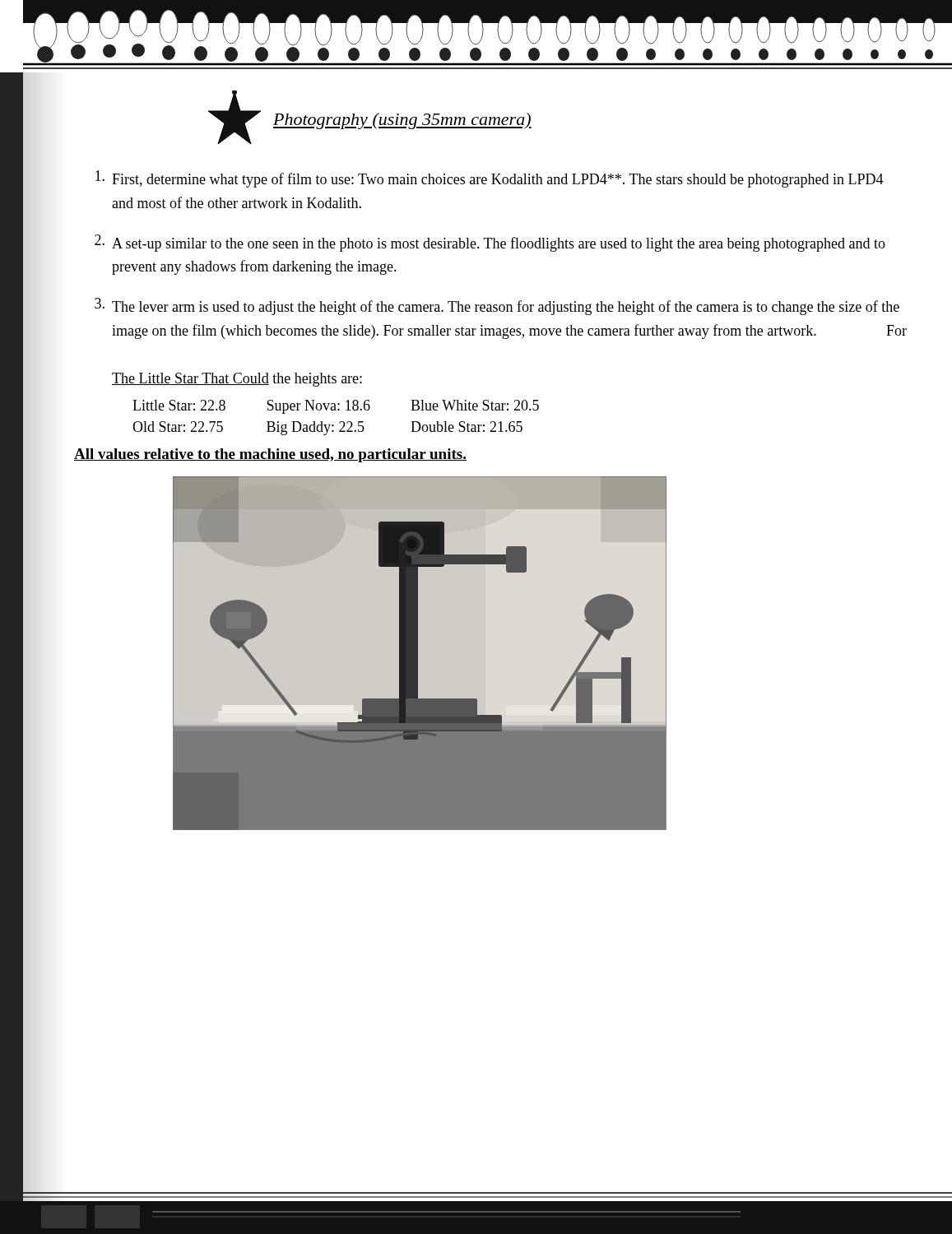Find the photo
Screen dimensions: 1234x952
tap(540, 653)
